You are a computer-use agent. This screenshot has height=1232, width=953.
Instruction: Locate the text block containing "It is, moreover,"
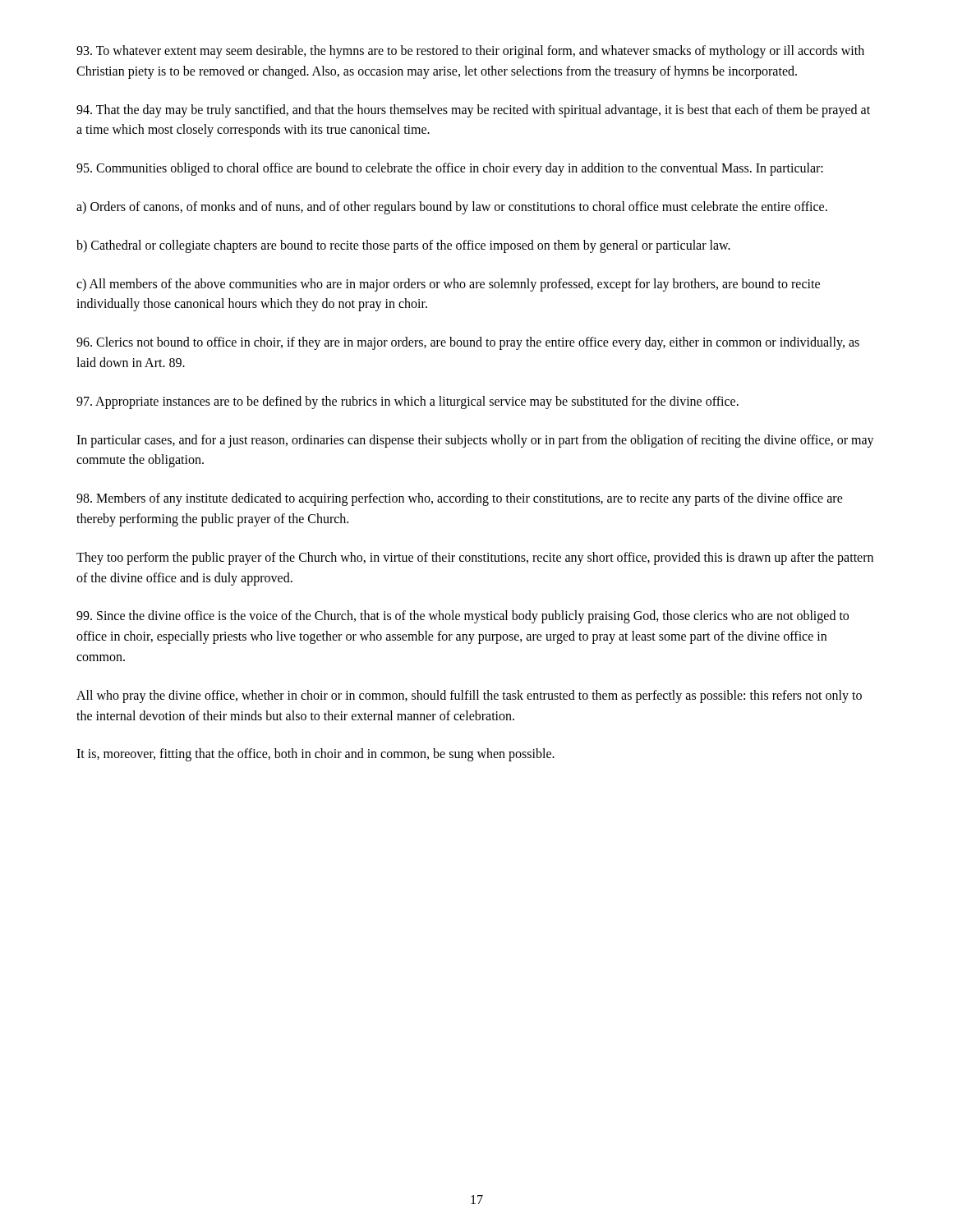[316, 754]
